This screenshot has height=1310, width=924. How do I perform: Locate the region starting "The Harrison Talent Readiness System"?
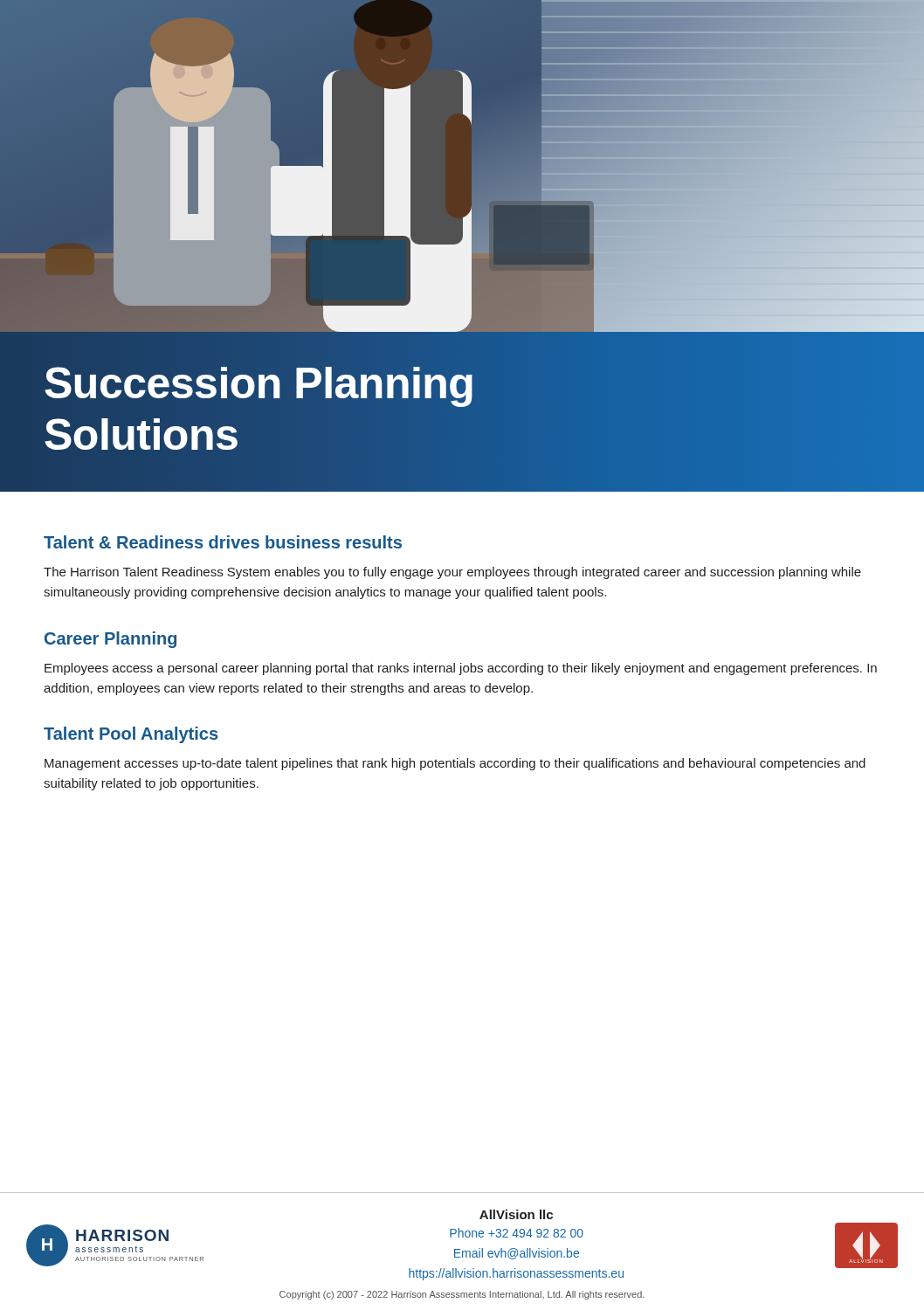(x=462, y=582)
